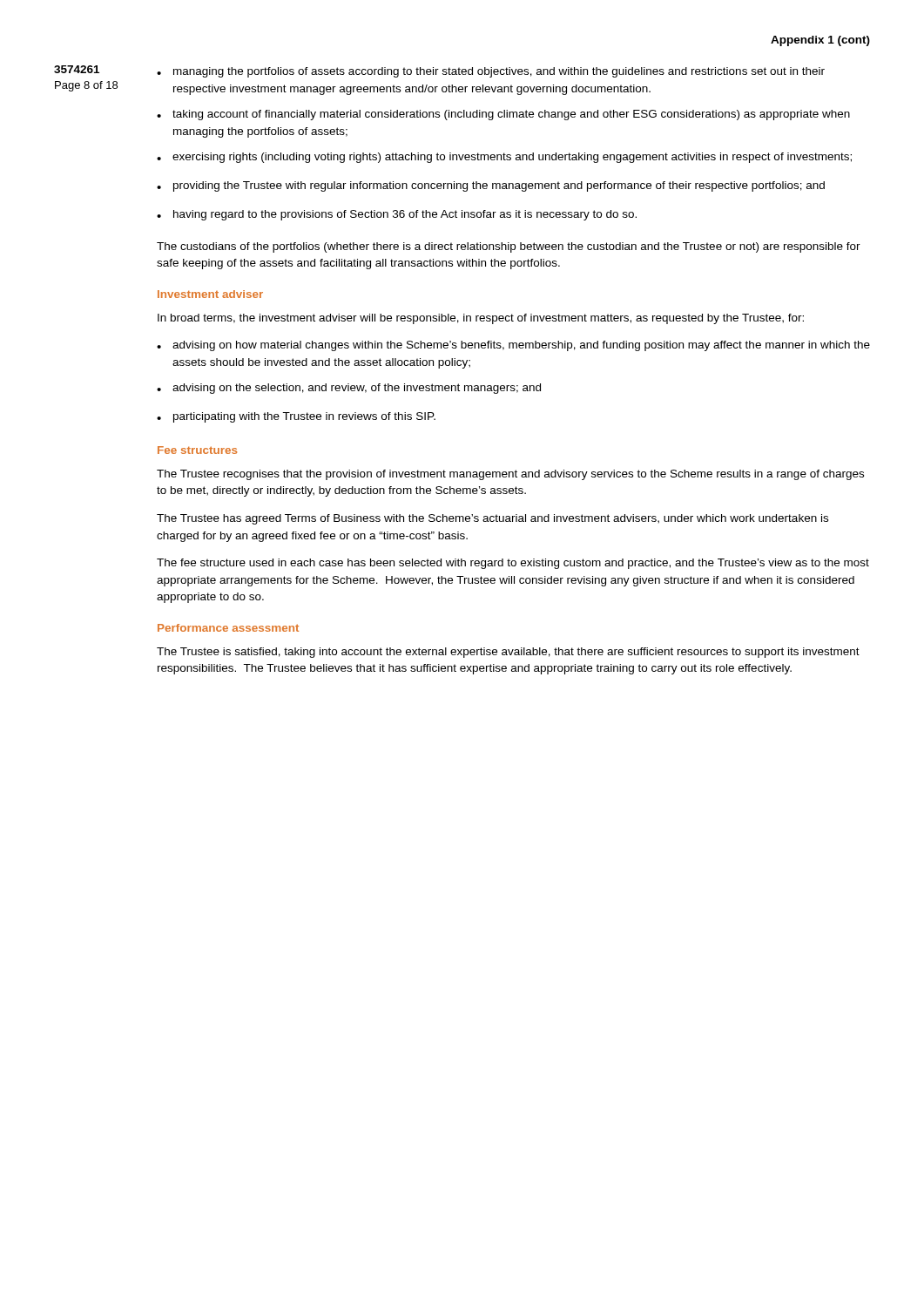
Task: Click on the text block starting "• advising on how"
Action: [513, 354]
